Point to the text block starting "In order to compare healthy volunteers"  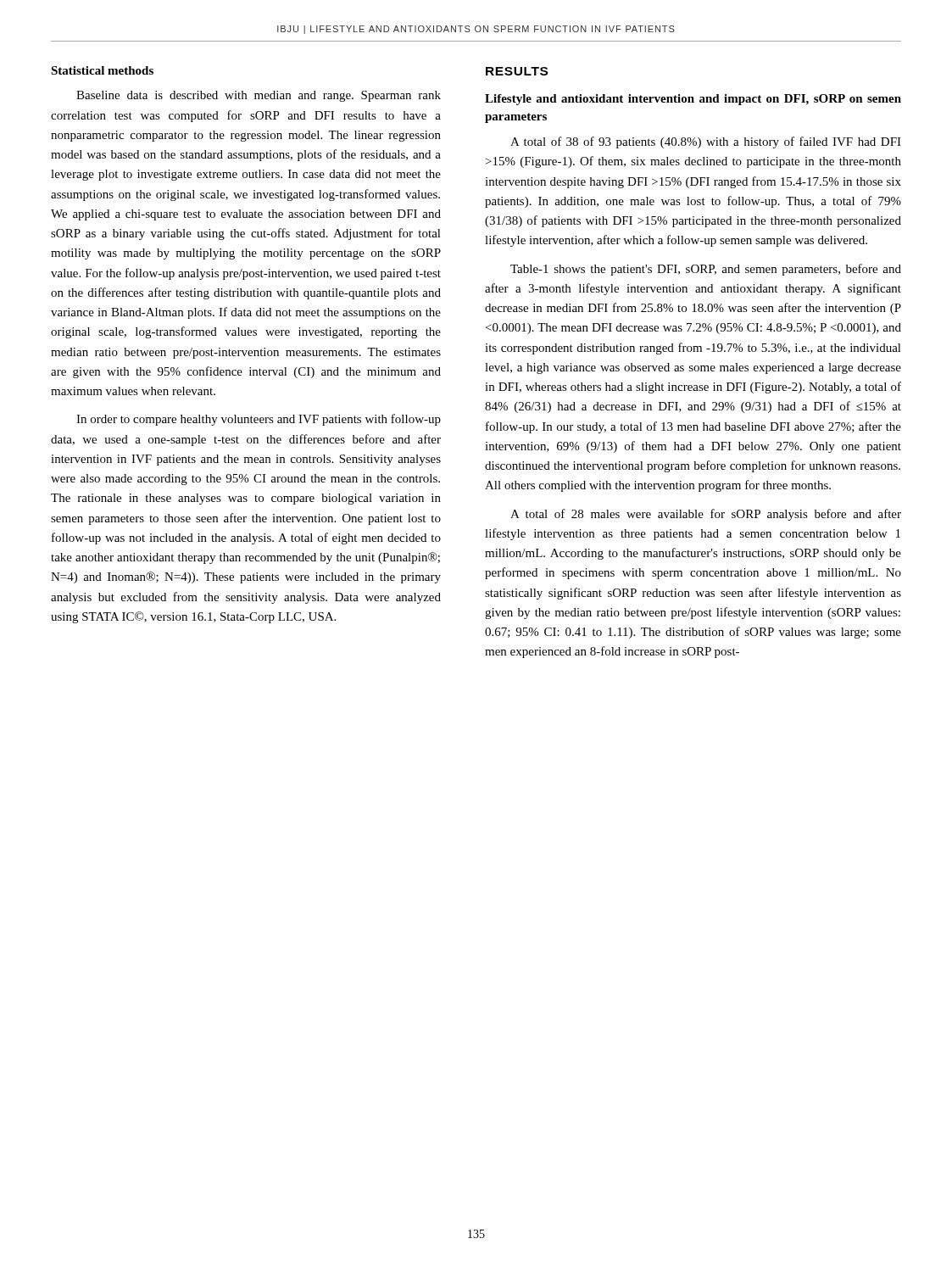pyautogui.click(x=246, y=518)
